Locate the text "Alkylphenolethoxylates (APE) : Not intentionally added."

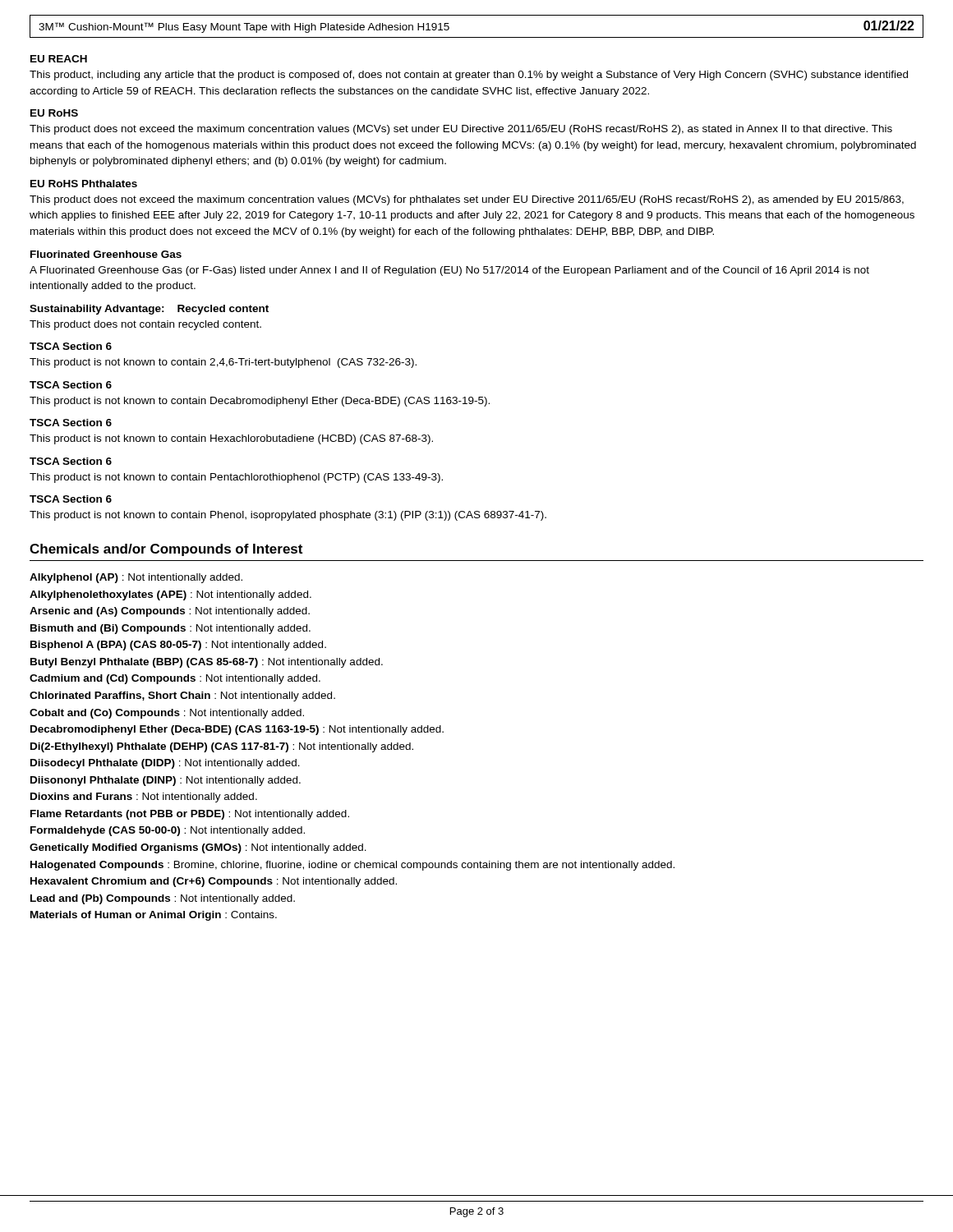pos(171,594)
